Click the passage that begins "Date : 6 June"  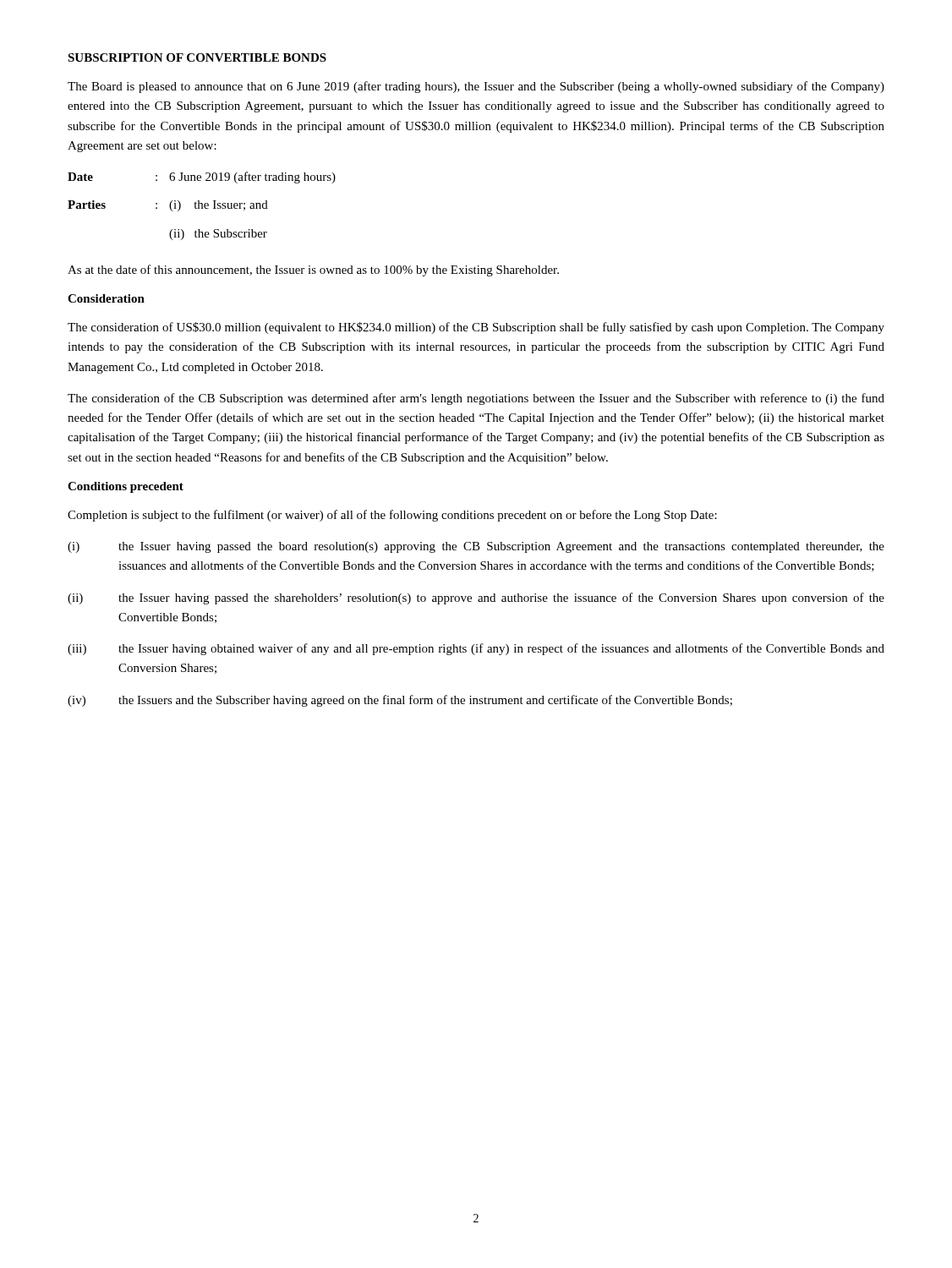pos(202,178)
